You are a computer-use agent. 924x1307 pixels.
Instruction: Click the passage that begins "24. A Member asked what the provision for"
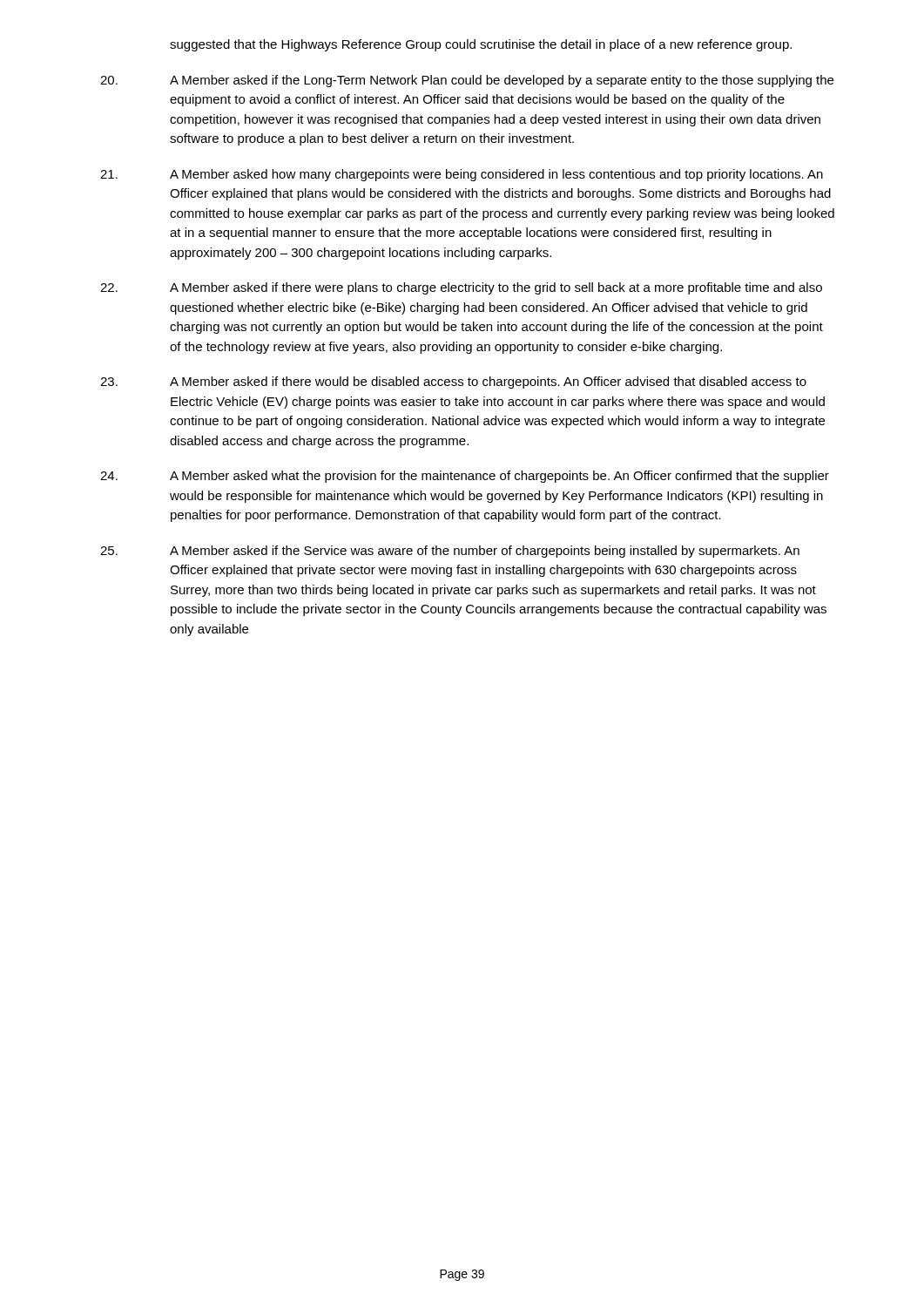point(469,496)
